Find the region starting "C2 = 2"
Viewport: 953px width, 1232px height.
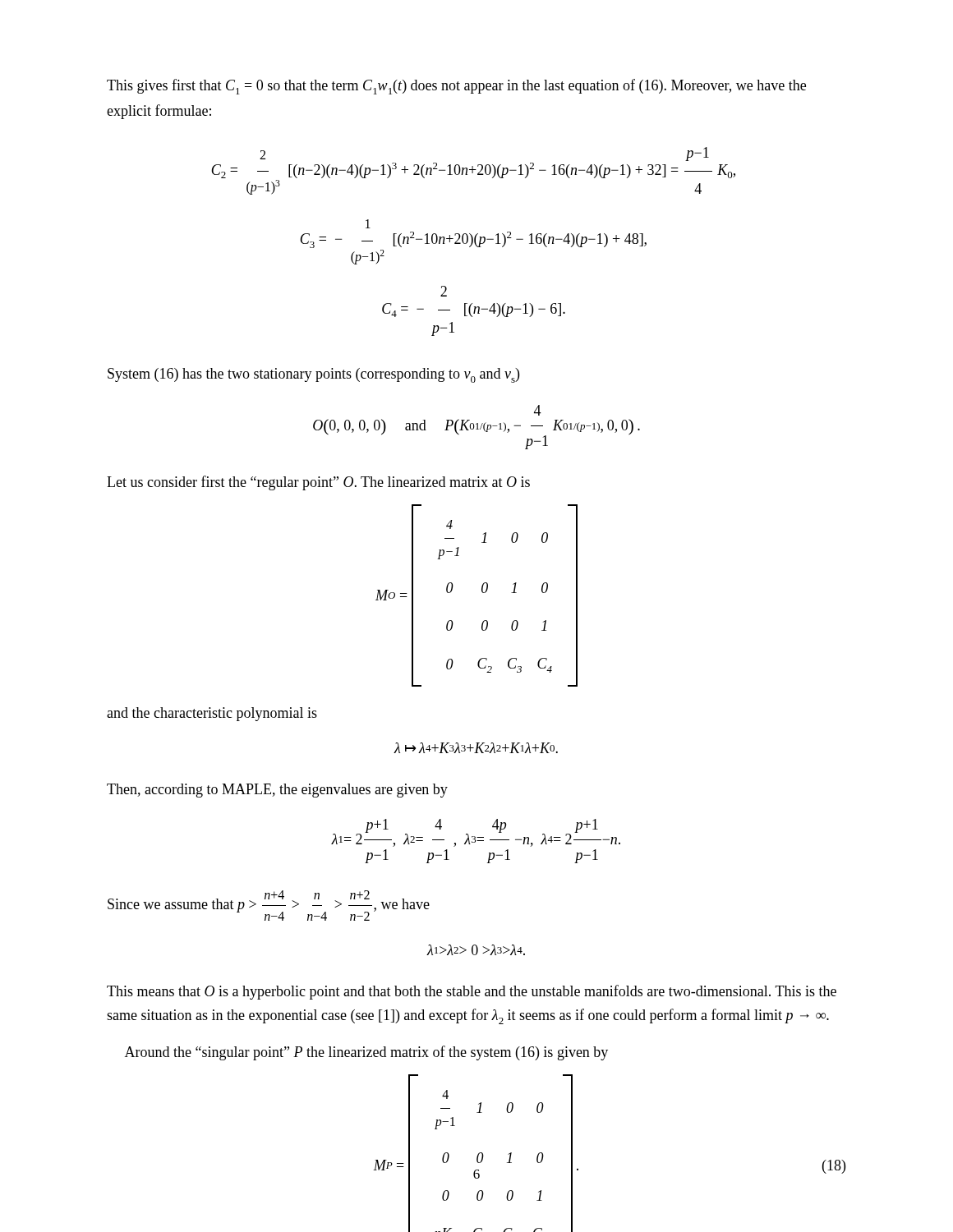click(x=476, y=241)
